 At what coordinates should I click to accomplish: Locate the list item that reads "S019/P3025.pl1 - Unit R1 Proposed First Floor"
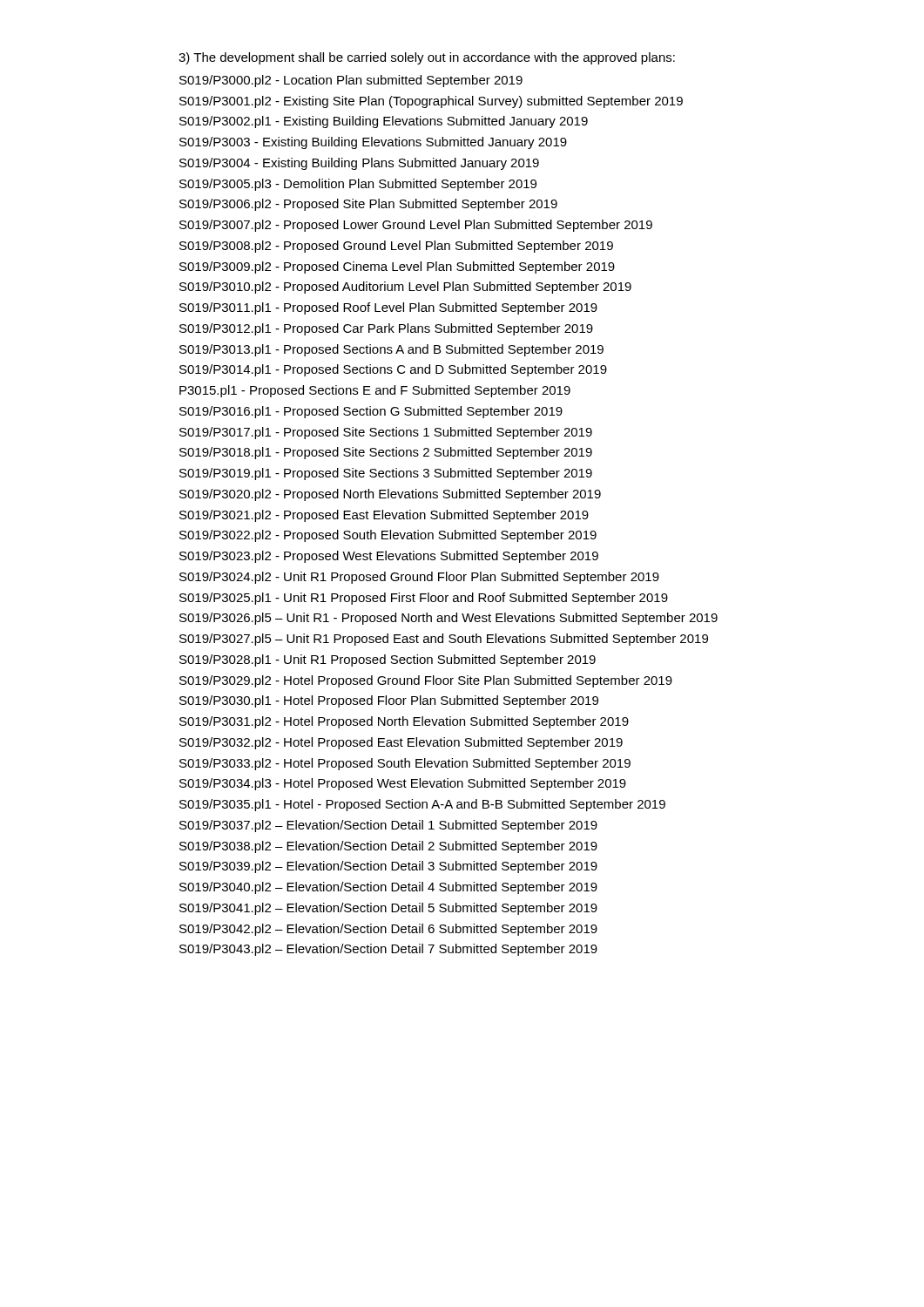coord(423,597)
